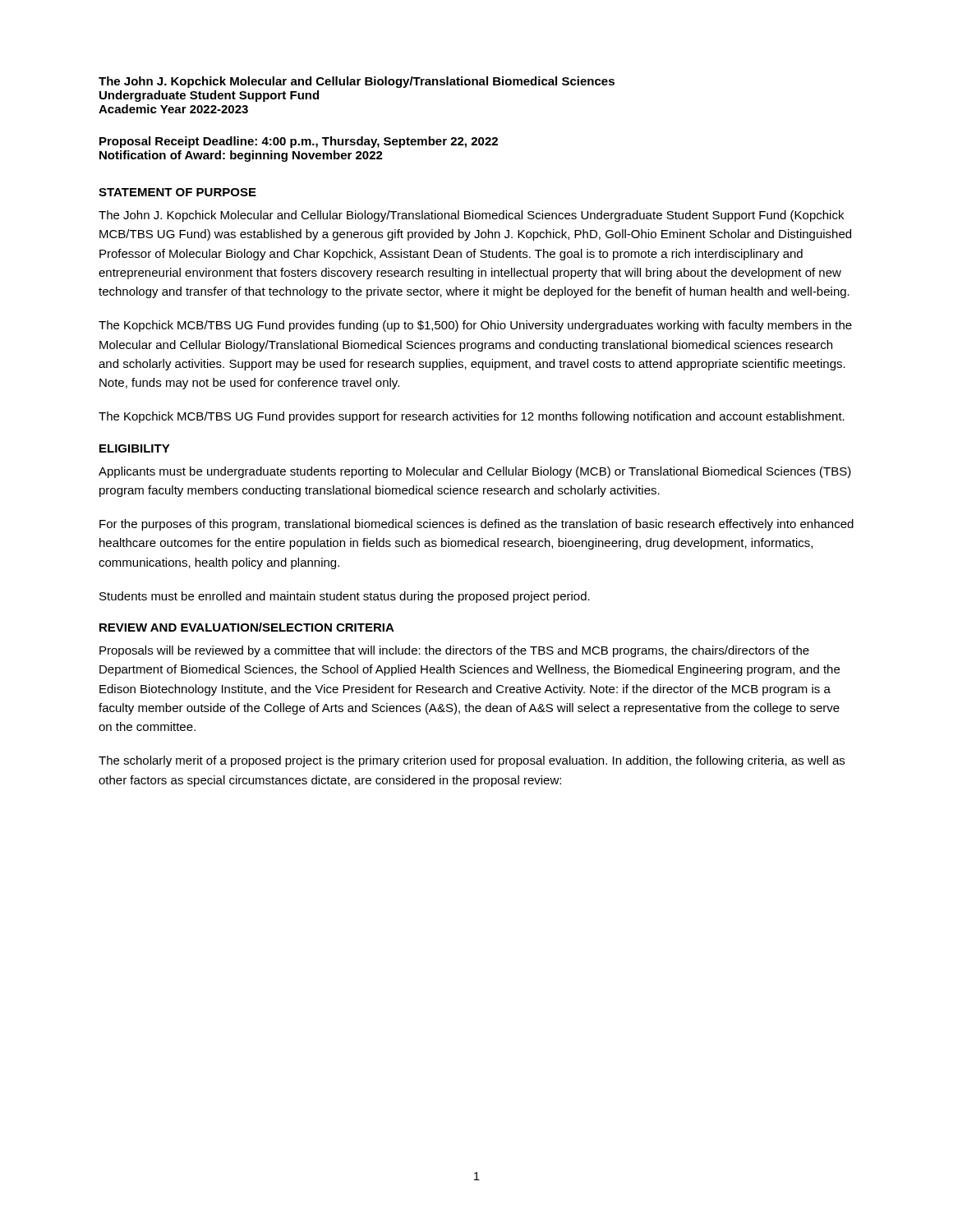953x1232 pixels.
Task: Locate the text block containing "The scholarly merit of a"
Action: (x=472, y=770)
